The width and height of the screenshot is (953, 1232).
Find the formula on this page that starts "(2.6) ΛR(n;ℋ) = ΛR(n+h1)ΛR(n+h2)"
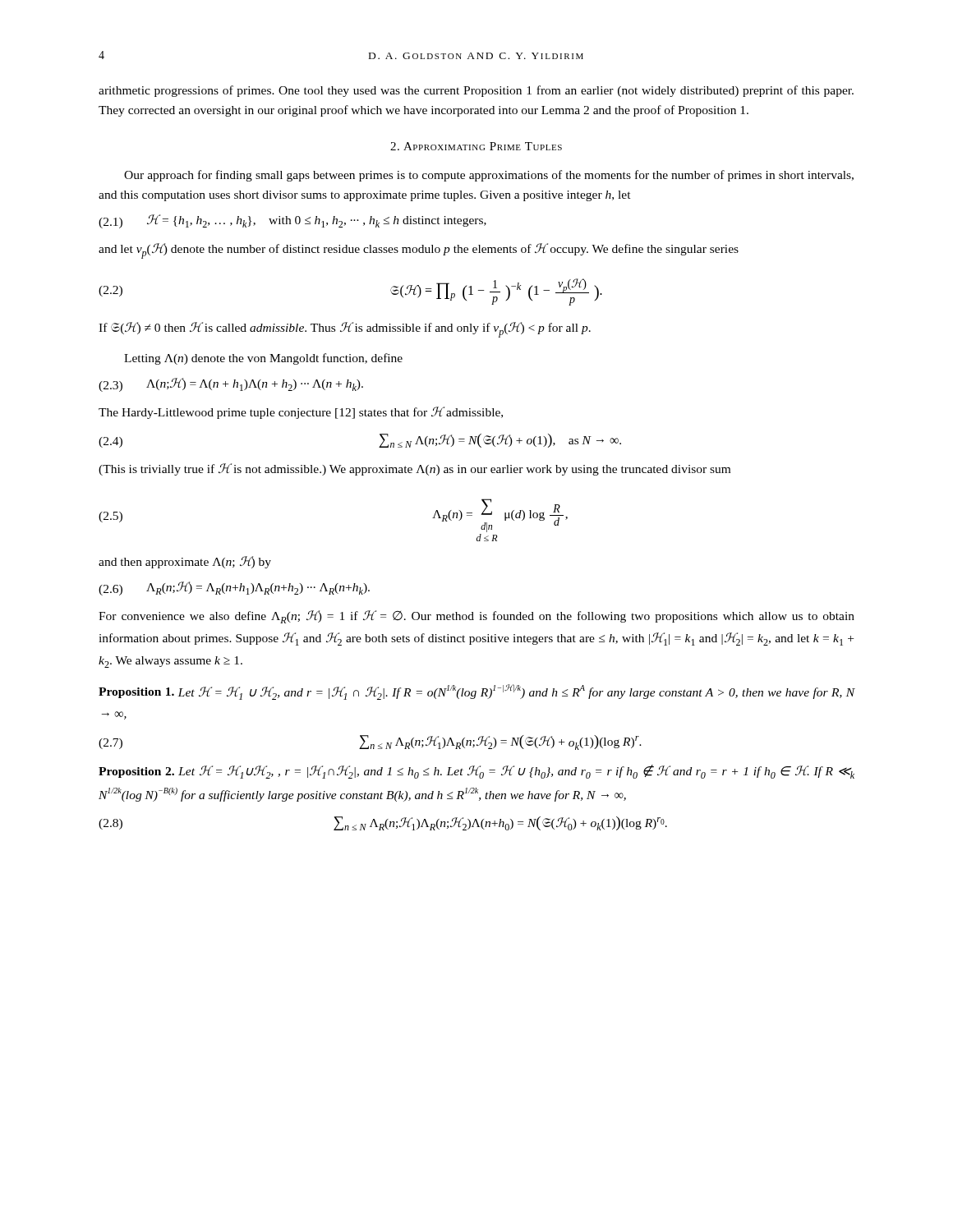pyautogui.click(x=234, y=588)
